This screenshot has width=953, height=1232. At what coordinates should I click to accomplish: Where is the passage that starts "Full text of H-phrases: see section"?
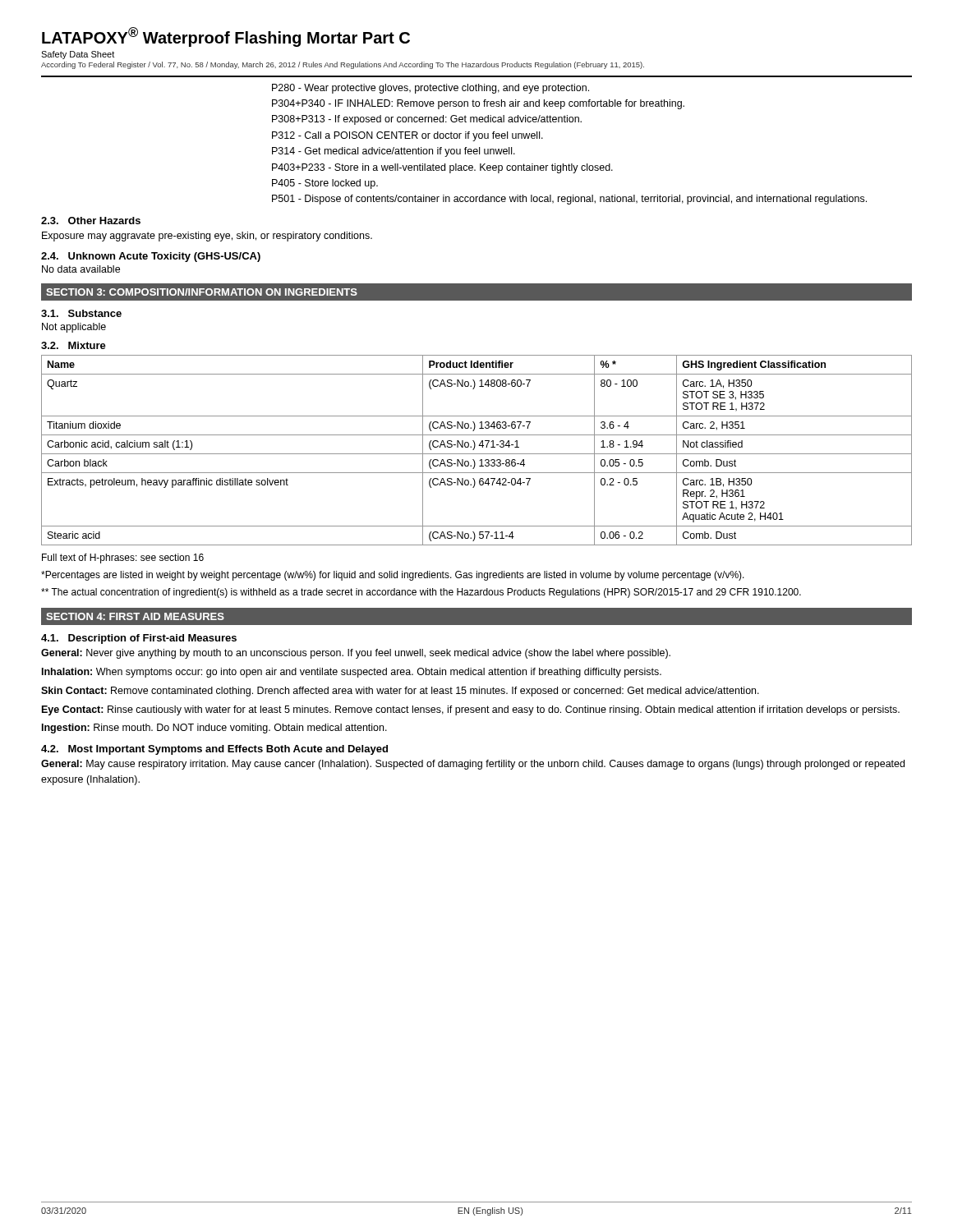122,558
